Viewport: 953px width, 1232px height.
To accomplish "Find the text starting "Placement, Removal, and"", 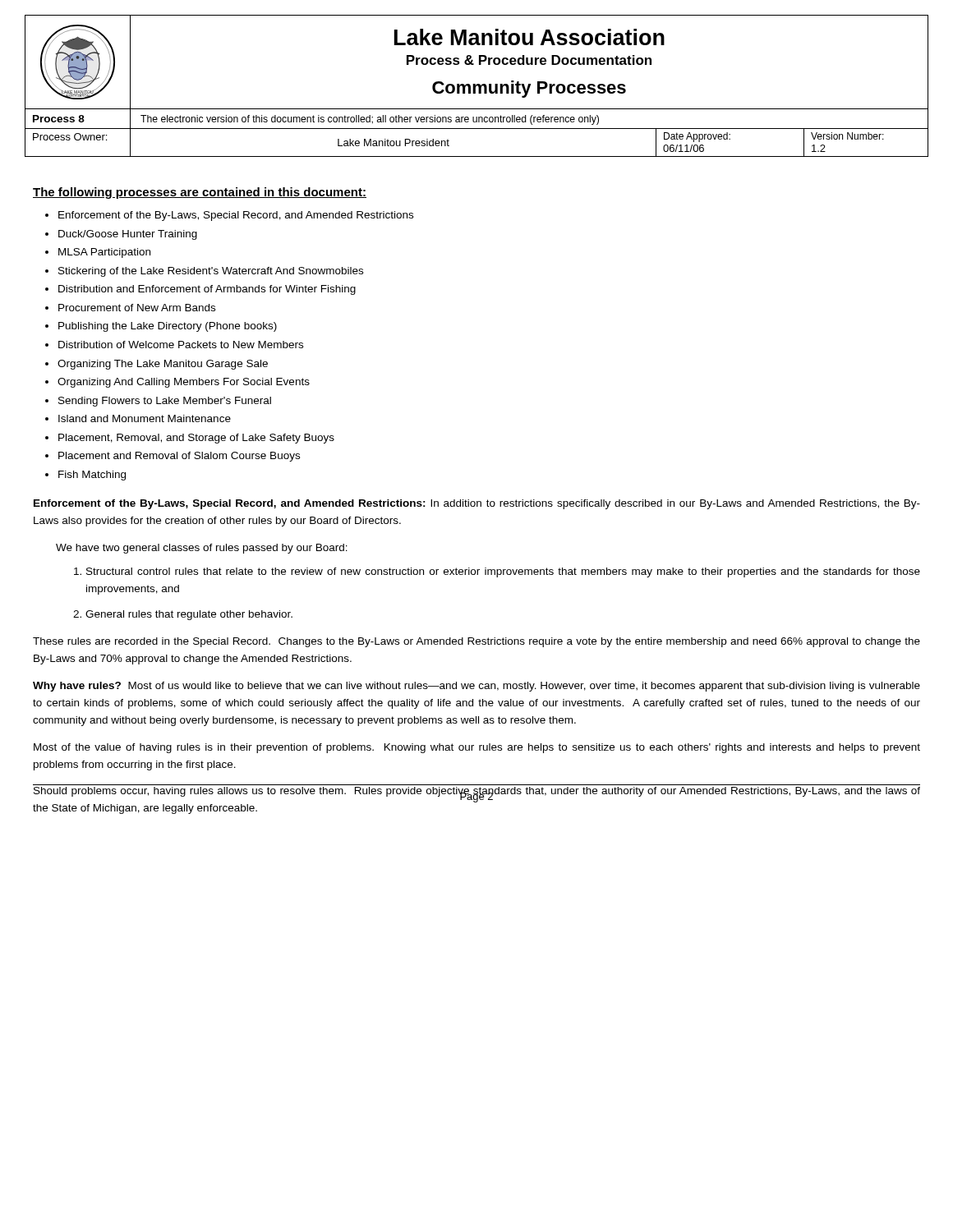I will [x=196, y=437].
